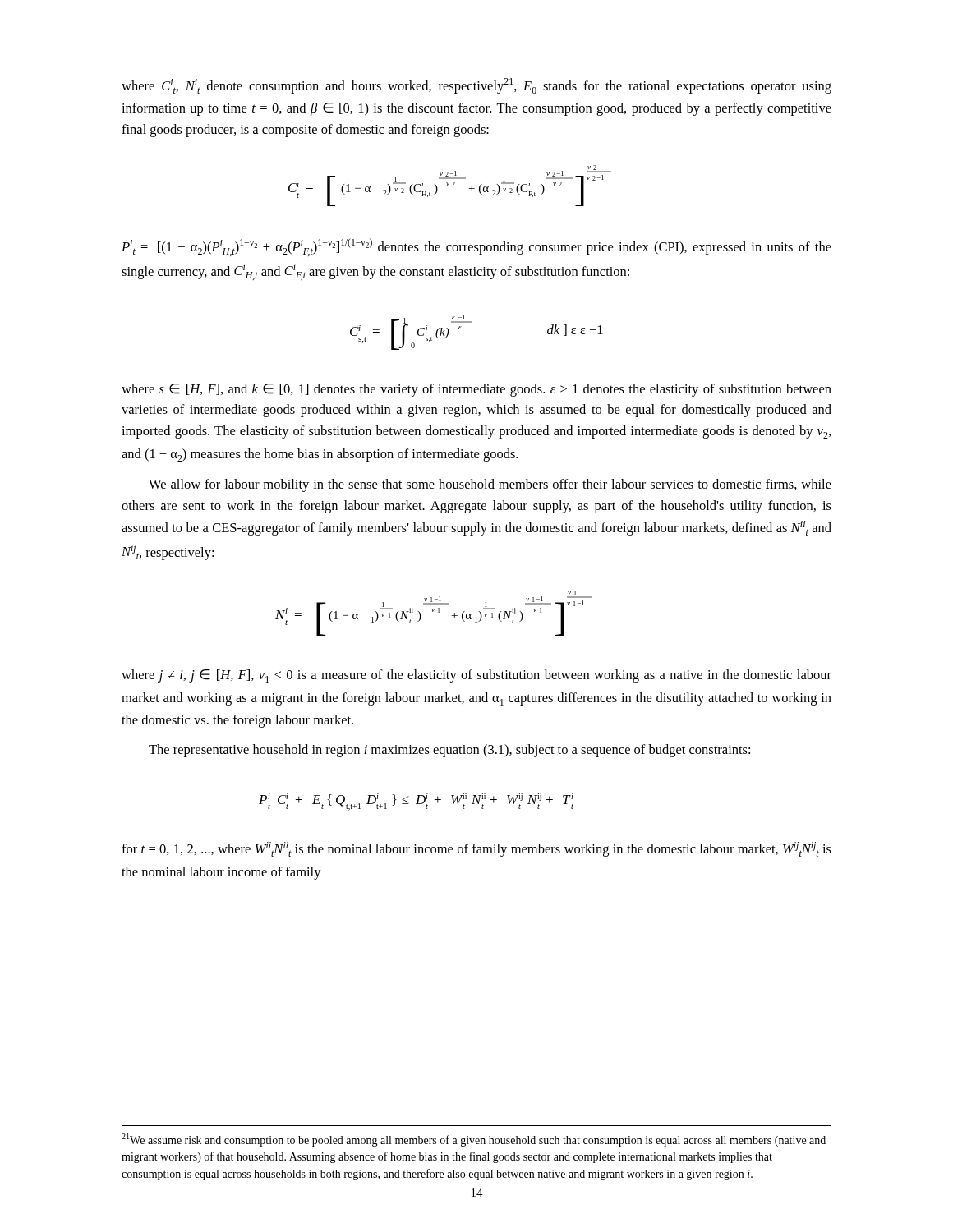Image resolution: width=953 pixels, height=1232 pixels.
Task: Locate the formula that reads "P i t C"
Action: pos(476,799)
